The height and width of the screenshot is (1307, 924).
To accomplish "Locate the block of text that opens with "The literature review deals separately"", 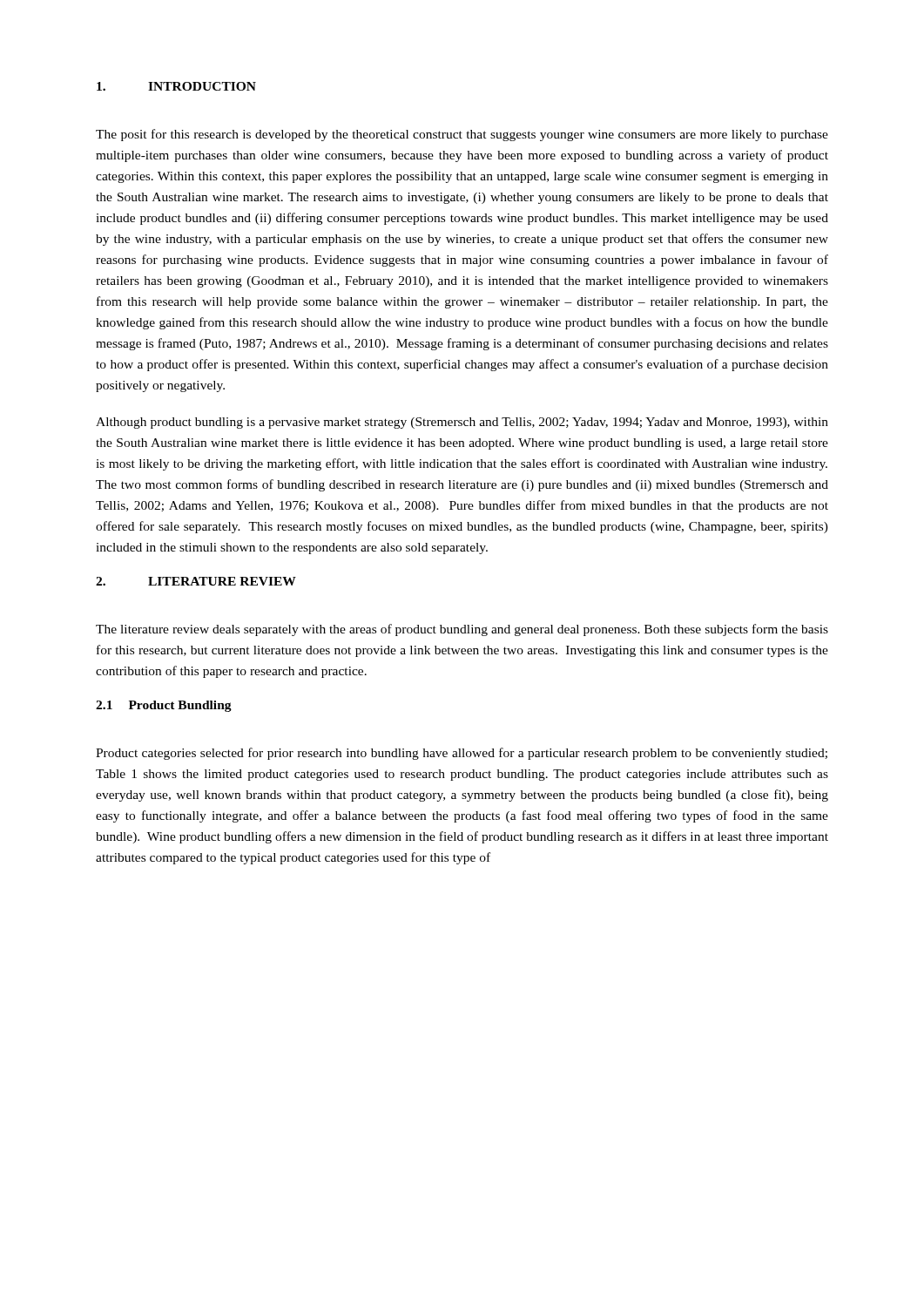I will click(x=462, y=650).
